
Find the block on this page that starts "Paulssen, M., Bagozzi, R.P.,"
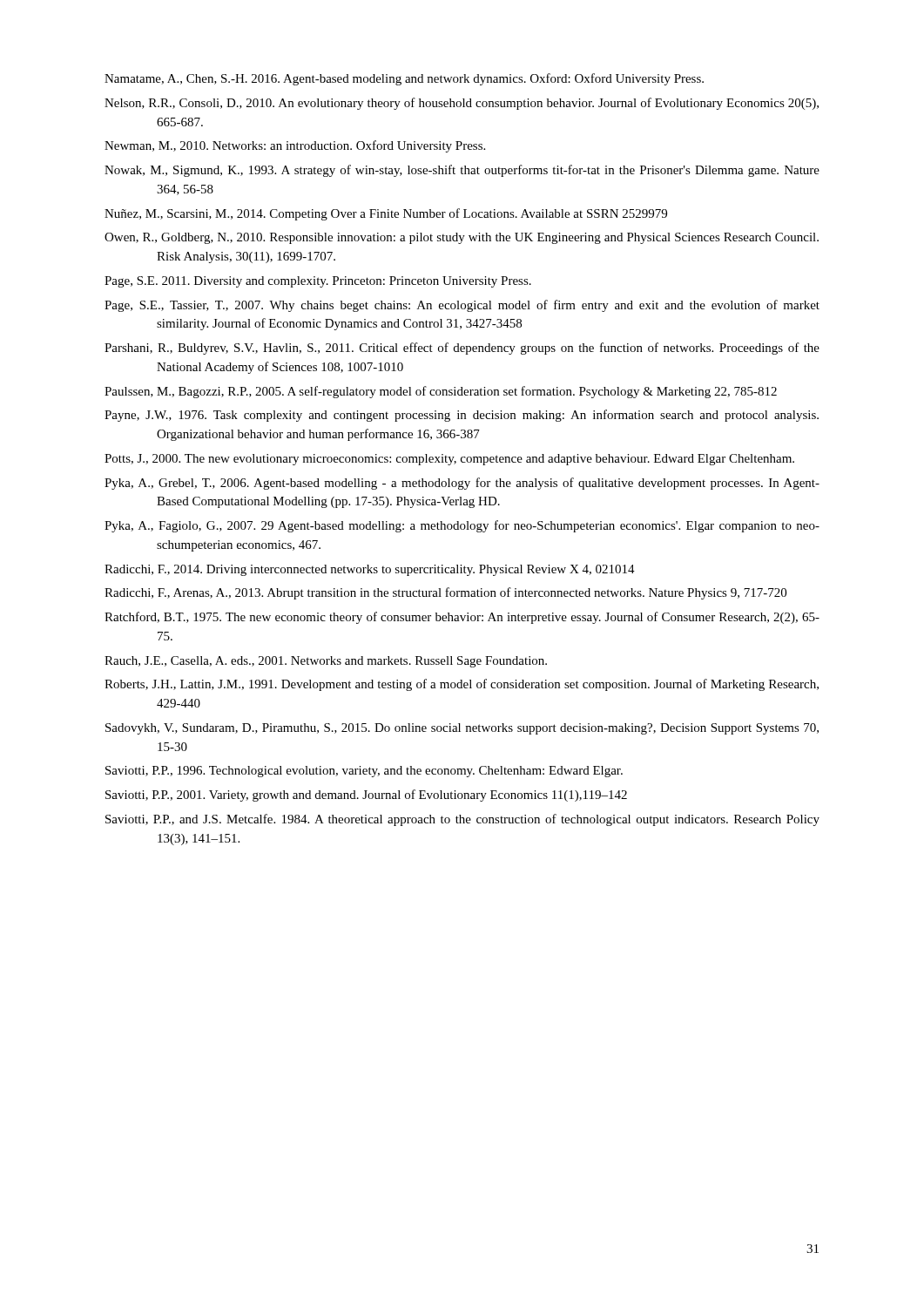pyautogui.click(x=441, y=391)
